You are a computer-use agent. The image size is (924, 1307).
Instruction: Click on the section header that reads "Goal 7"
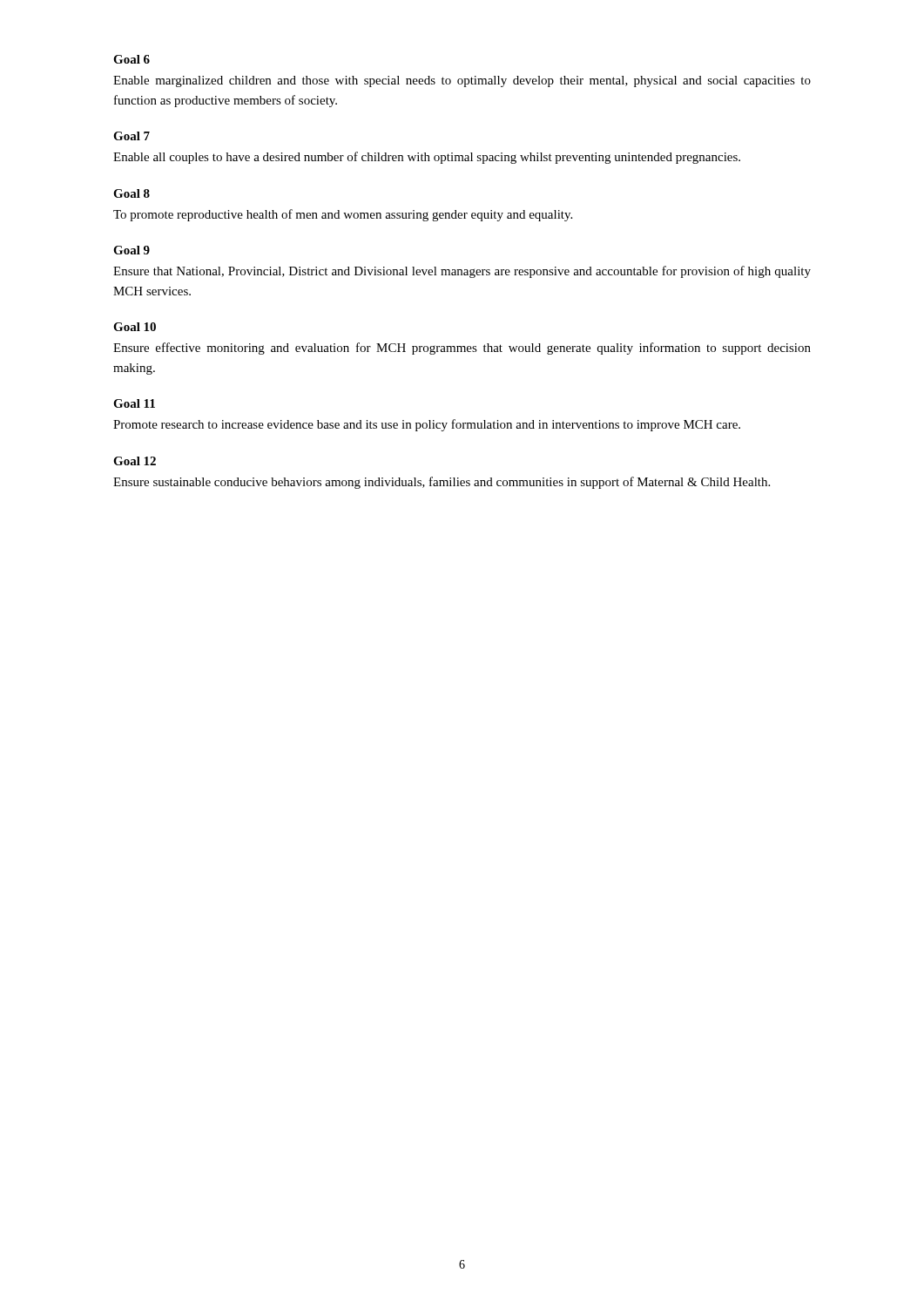point(132,136)
